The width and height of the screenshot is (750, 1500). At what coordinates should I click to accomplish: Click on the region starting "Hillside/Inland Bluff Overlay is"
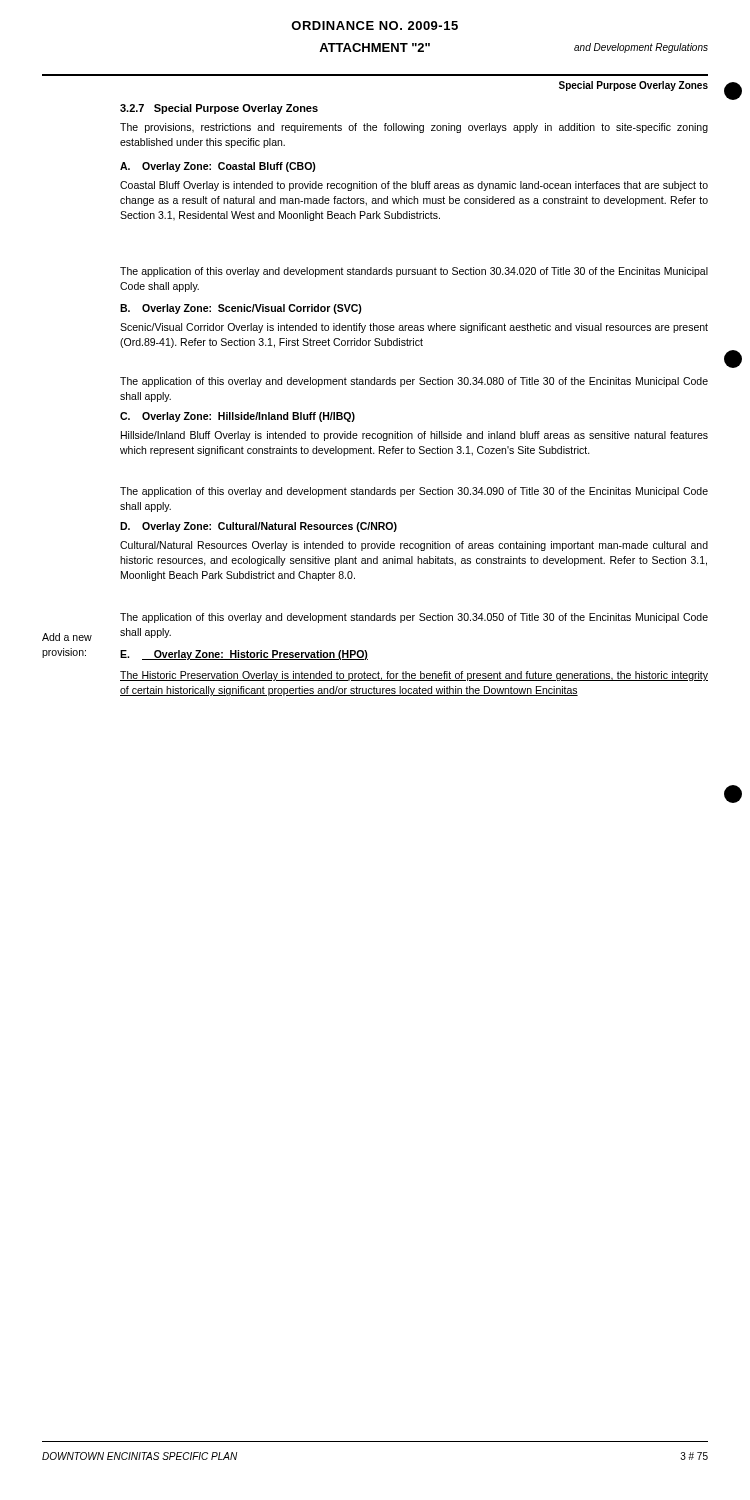(x=414, y=443)
